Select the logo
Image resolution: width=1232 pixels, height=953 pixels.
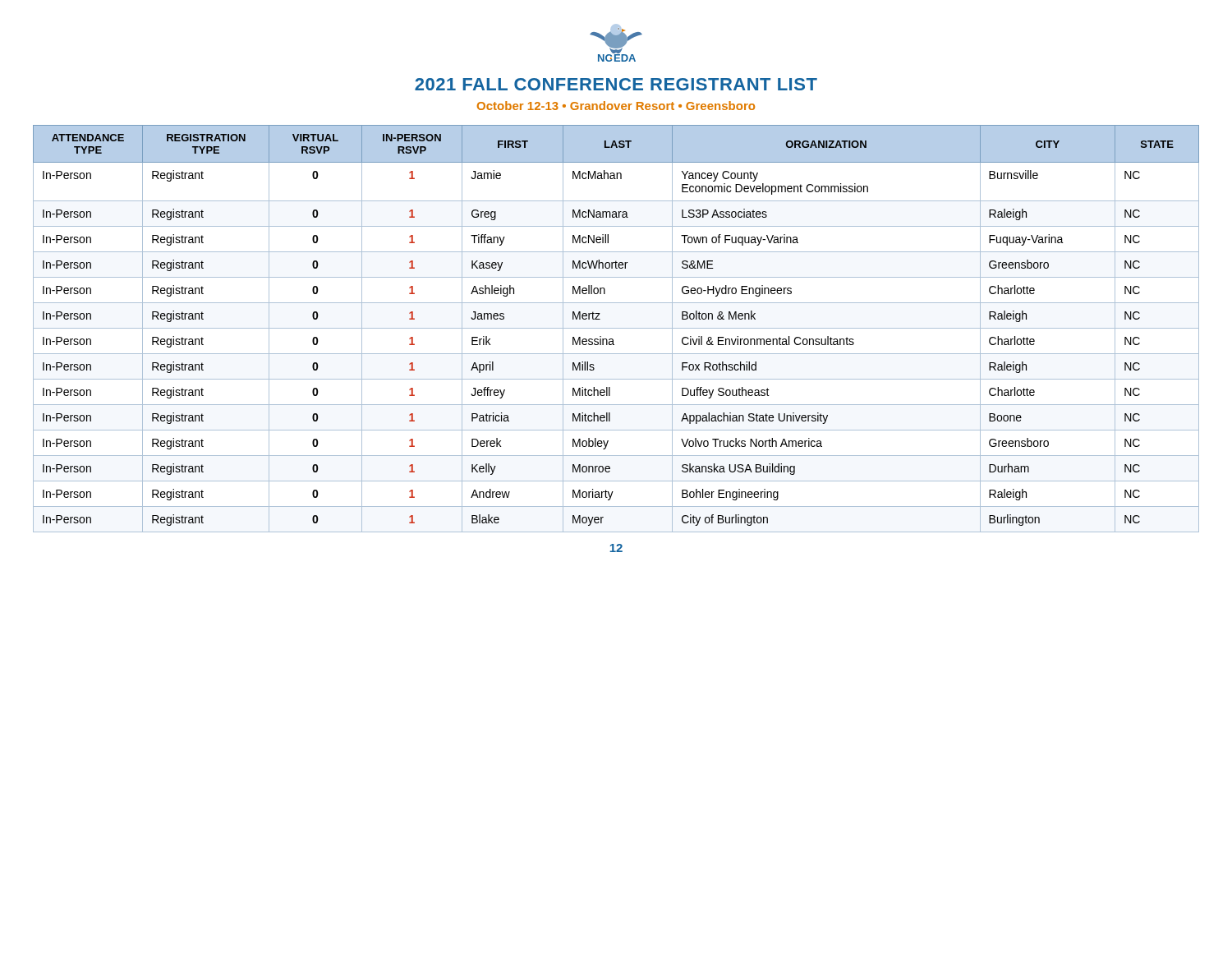pos(616,41)
